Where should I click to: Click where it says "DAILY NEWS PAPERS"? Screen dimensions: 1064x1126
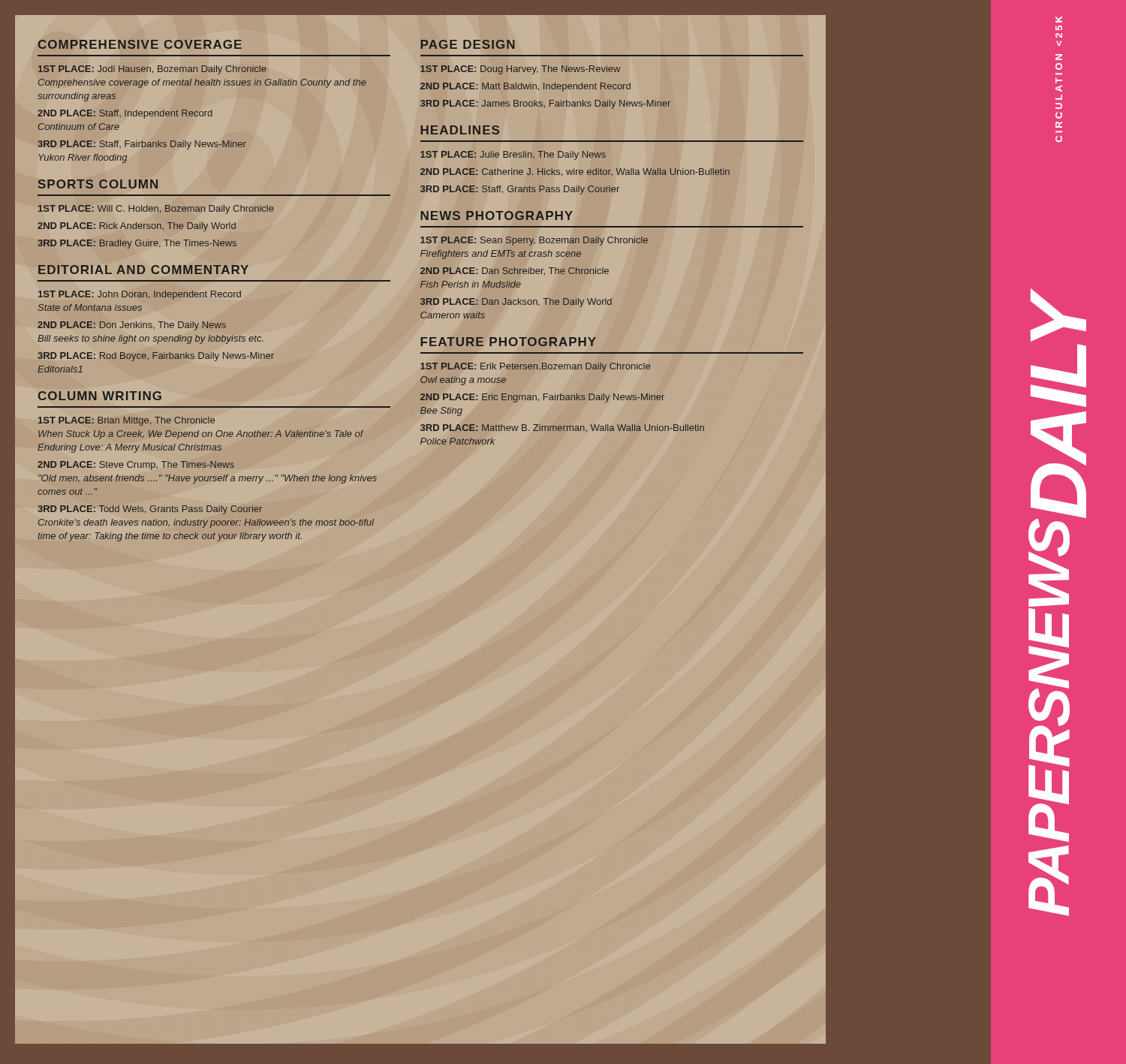1058,607
